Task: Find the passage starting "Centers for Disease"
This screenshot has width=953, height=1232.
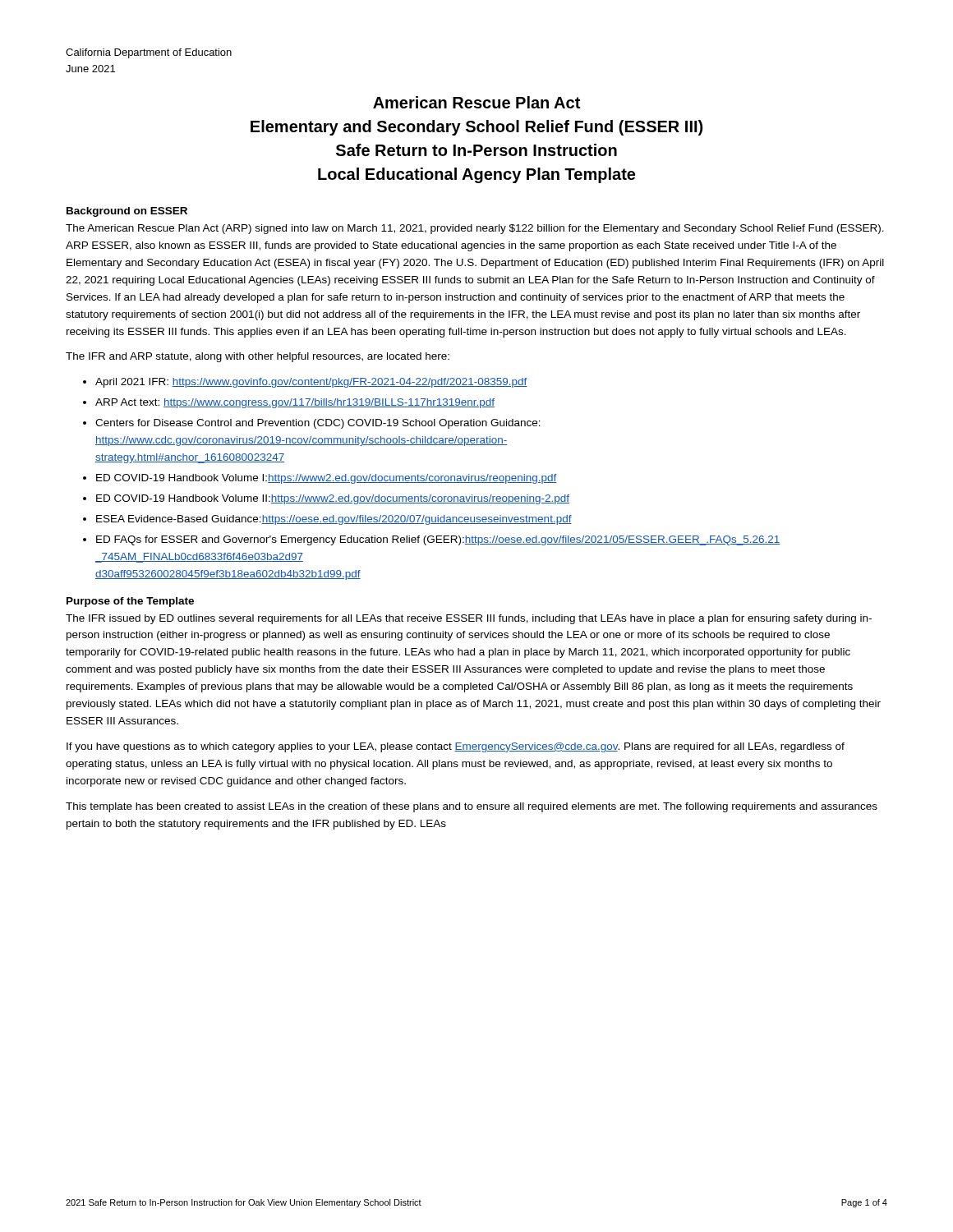Action: click(x=318, y=440)
